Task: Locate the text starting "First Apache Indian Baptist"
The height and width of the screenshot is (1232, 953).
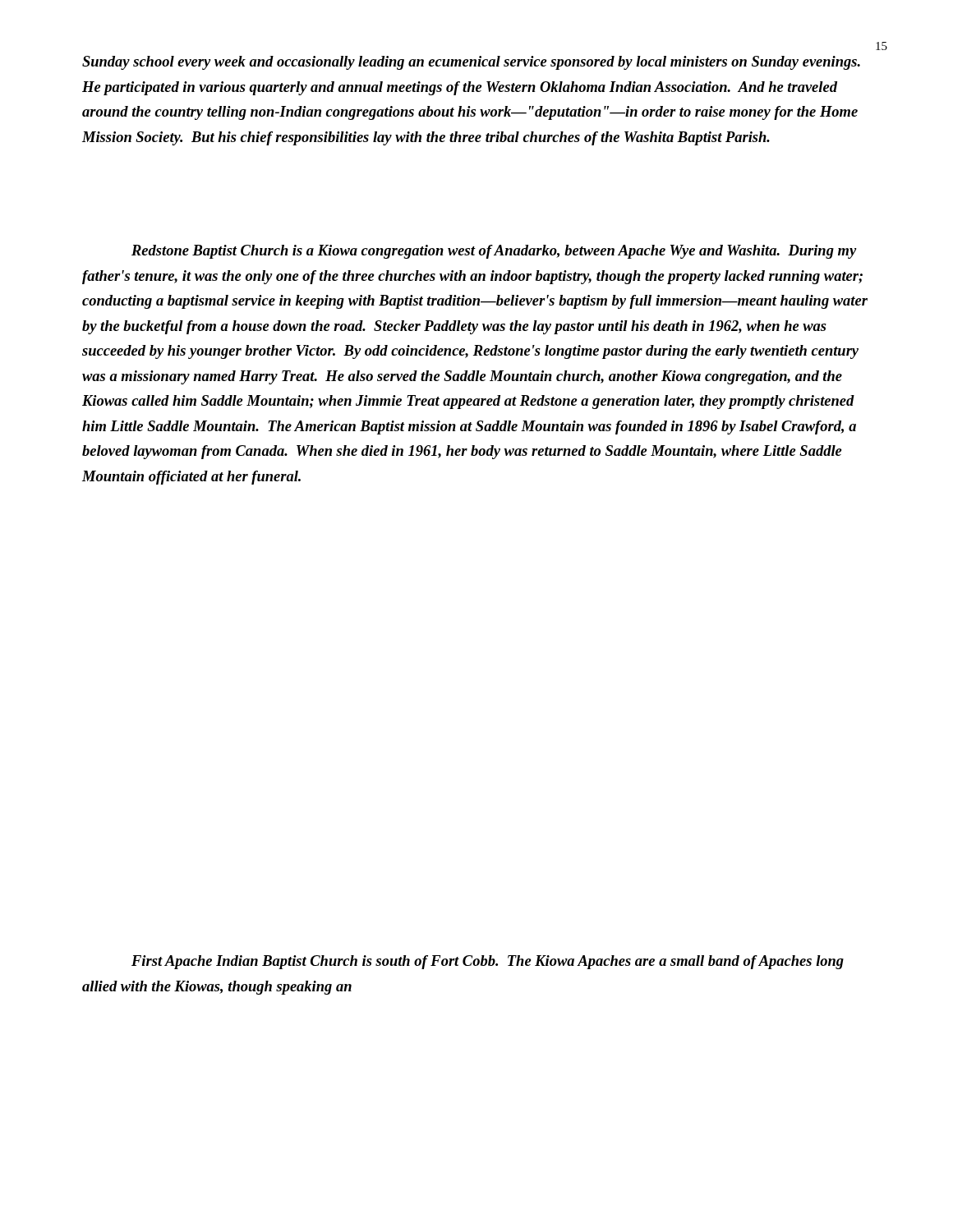Action: [463, 973]
